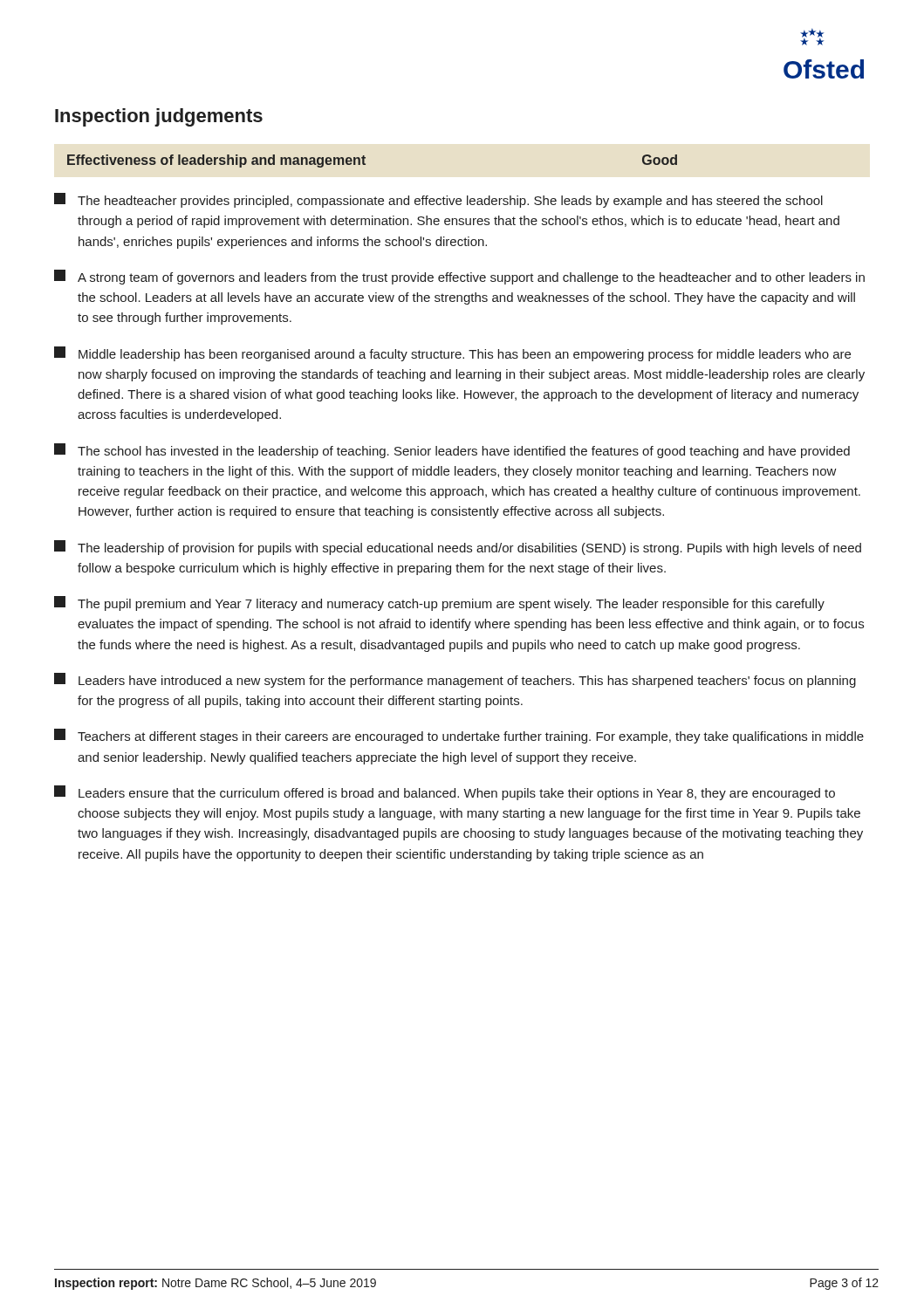The width and height of the screenshot is (924, 1309).
Task: Click on the table containing "Effectiveness of leadership and management"
Action: (x=462, y=161)
